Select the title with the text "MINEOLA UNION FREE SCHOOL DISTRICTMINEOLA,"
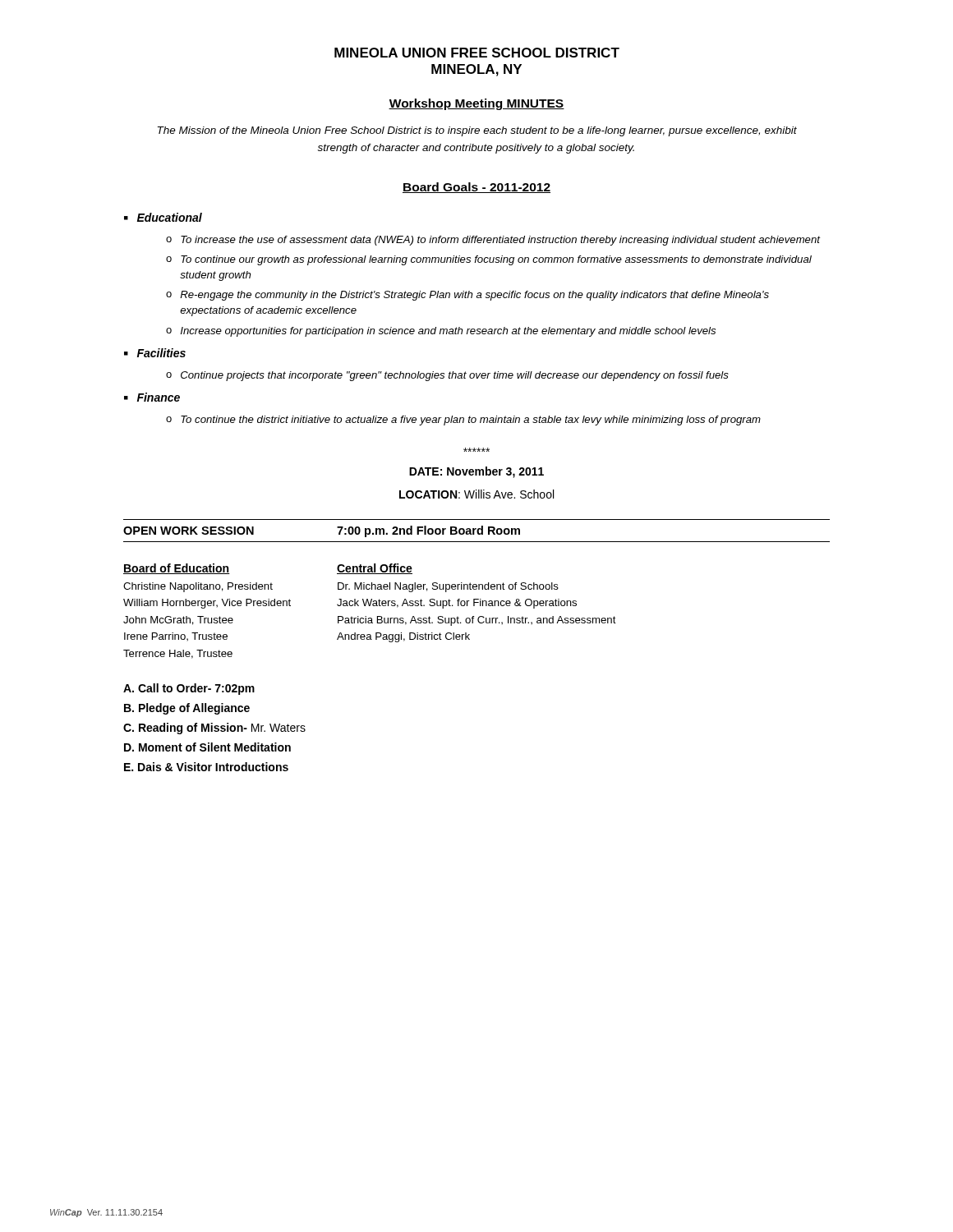Screen dimensions: 1232x953 point(476,61)
